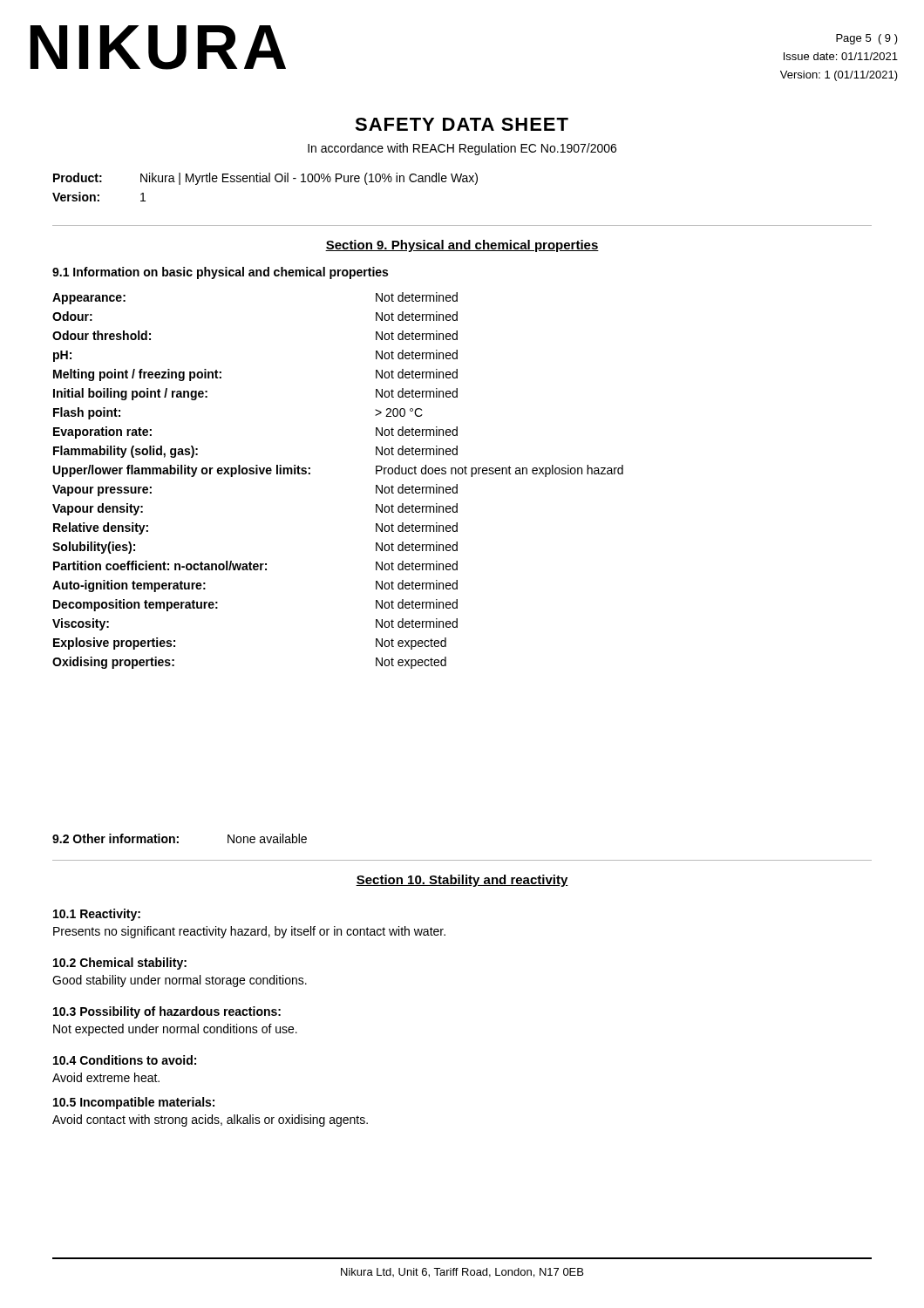Select the text starting "9.1 Information on basic physical and"
This screenshot has width=924, height=1308.
(x=221, y=272)
